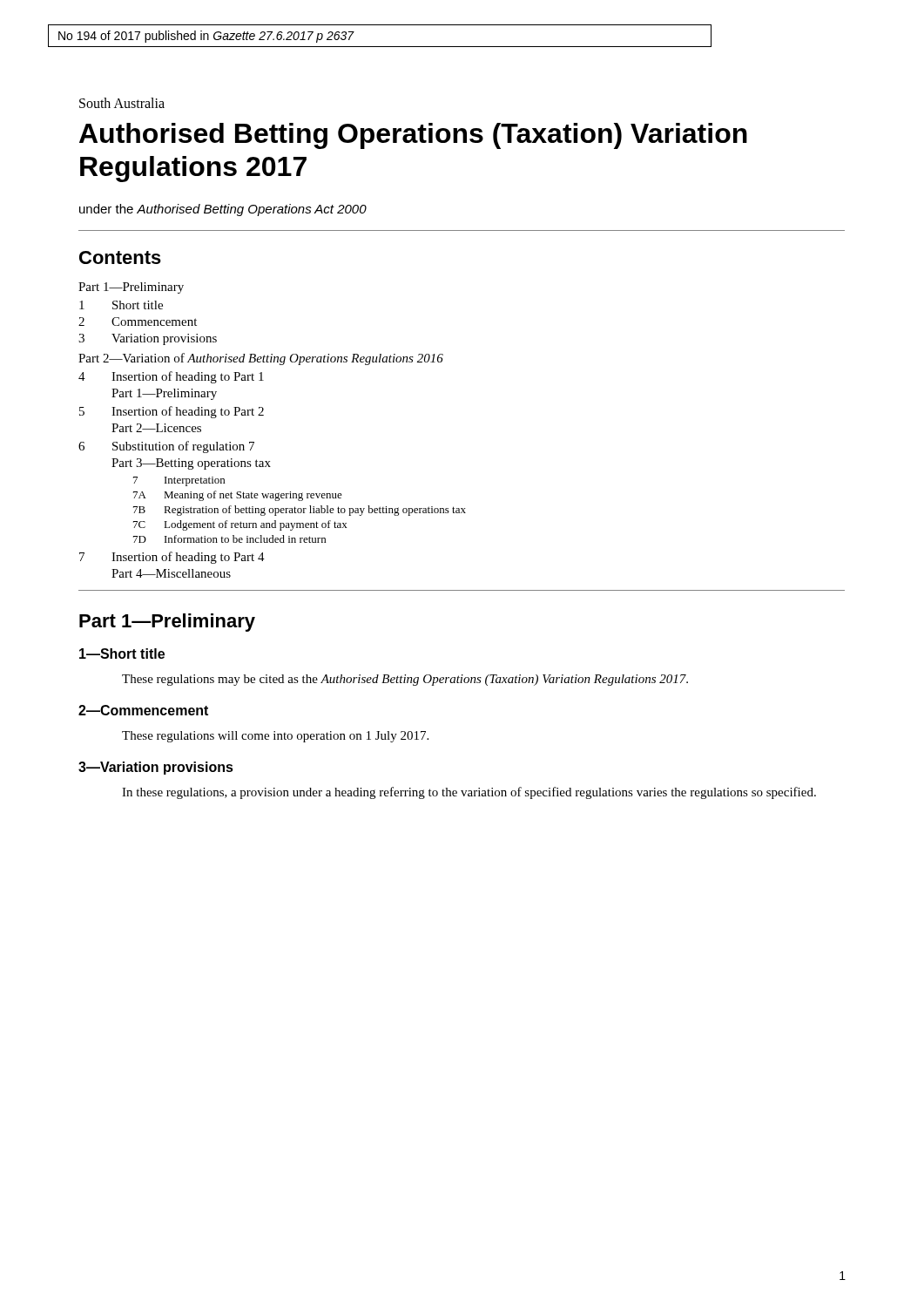
Task: Navigate to the region starting "6 Substitution of regulation 7"
Action: (x=167, y=446)
